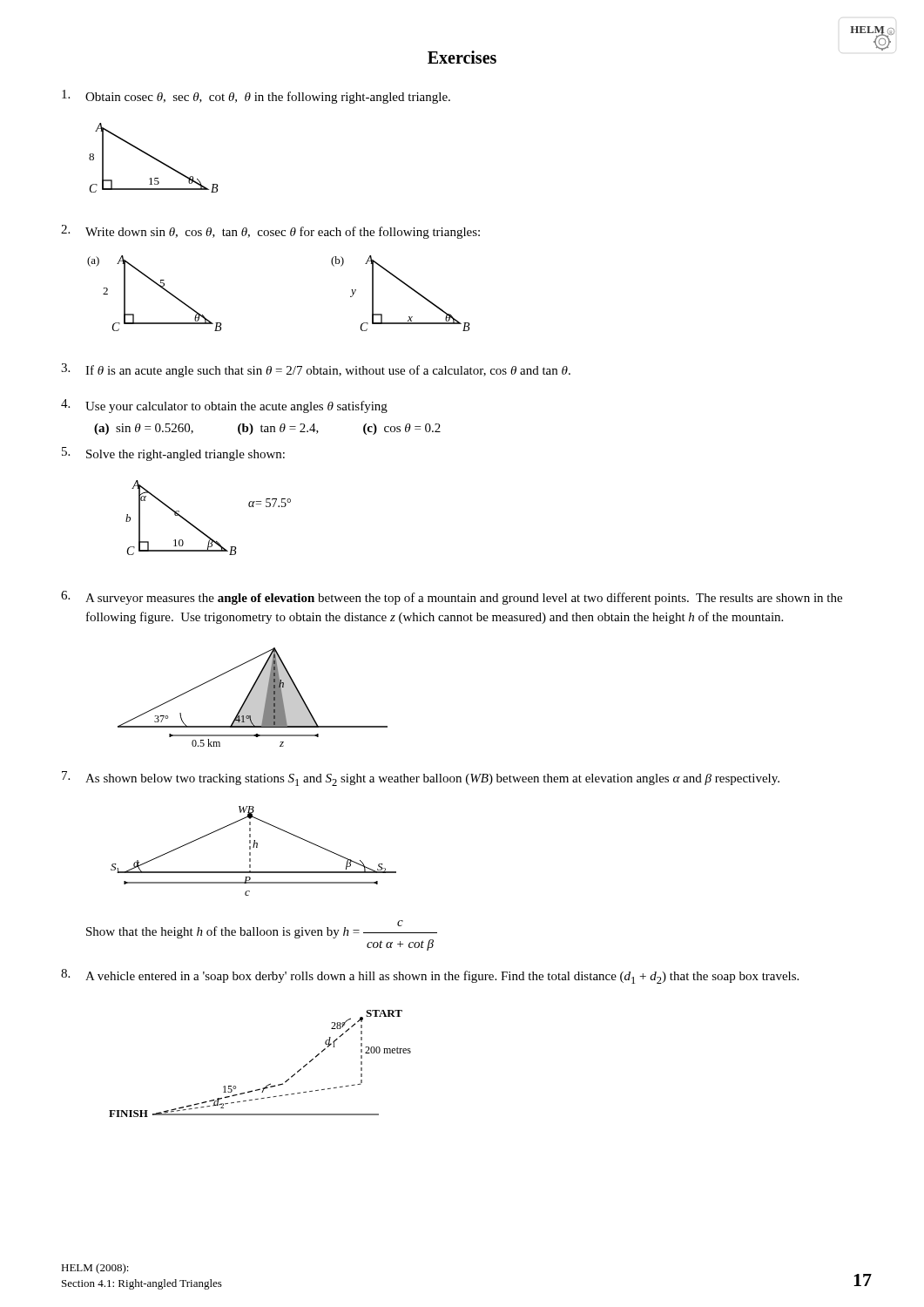Image resolution: width=924 pixels, height=1307 pixels.
Task: Locate the text block containing "Show that the"
Action: click(x=261, y=933)
